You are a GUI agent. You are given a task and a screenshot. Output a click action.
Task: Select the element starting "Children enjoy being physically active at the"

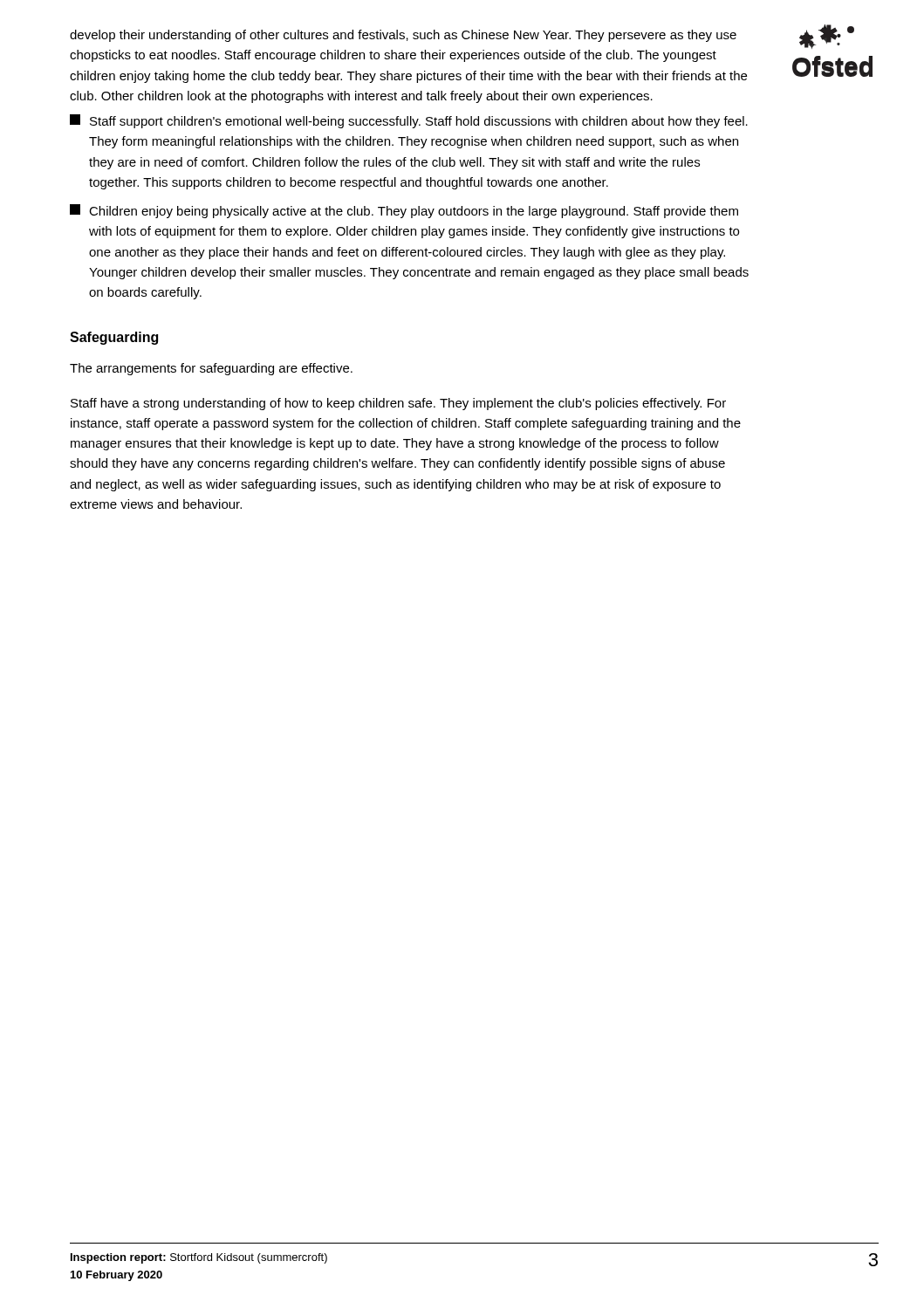pos(410,251)
